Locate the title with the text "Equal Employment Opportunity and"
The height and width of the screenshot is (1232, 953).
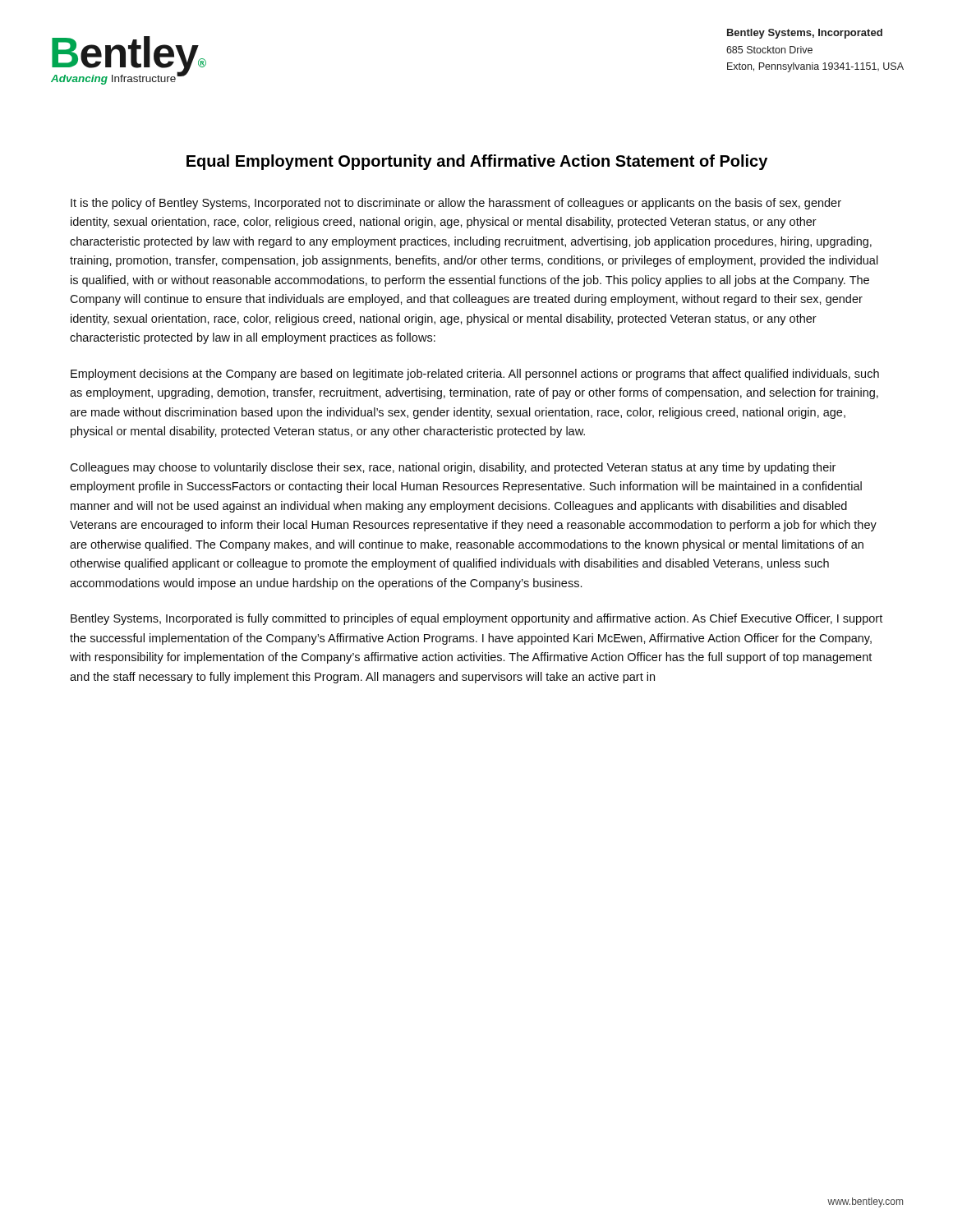(476, 161)
